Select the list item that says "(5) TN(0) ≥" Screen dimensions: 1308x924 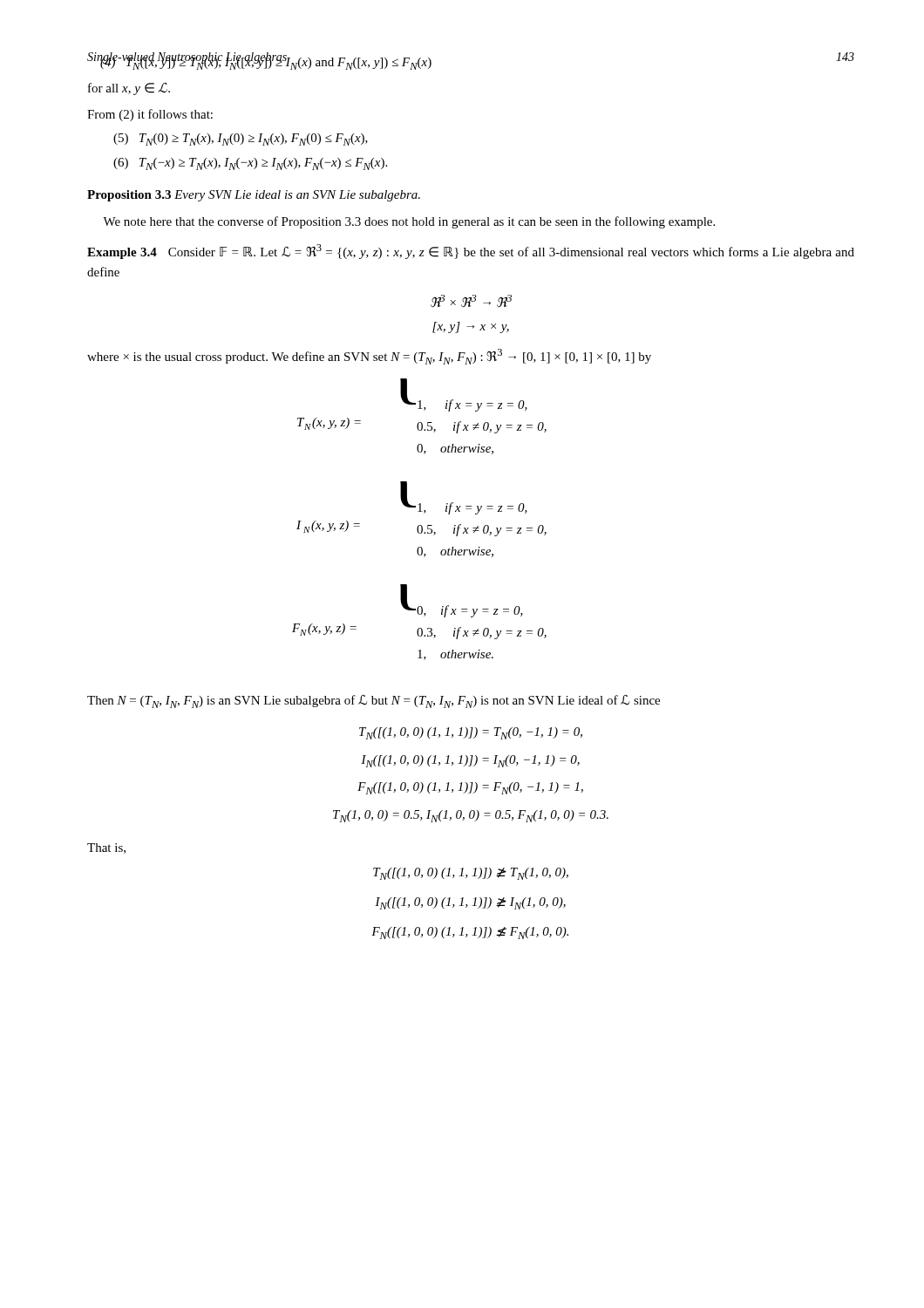pos(241,139)
